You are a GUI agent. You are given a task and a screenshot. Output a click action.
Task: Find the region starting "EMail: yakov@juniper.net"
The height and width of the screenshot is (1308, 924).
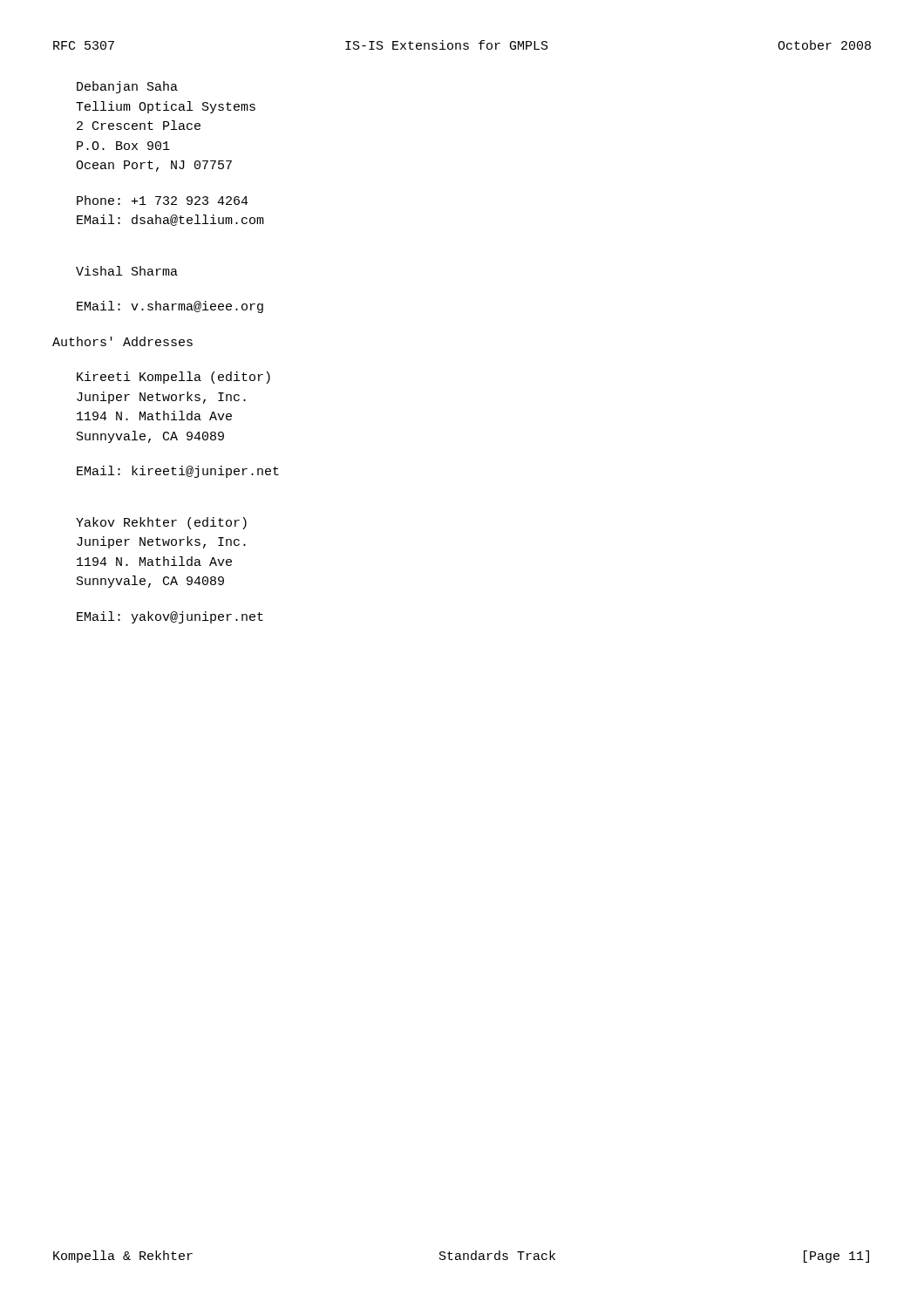tap(158, 617)
